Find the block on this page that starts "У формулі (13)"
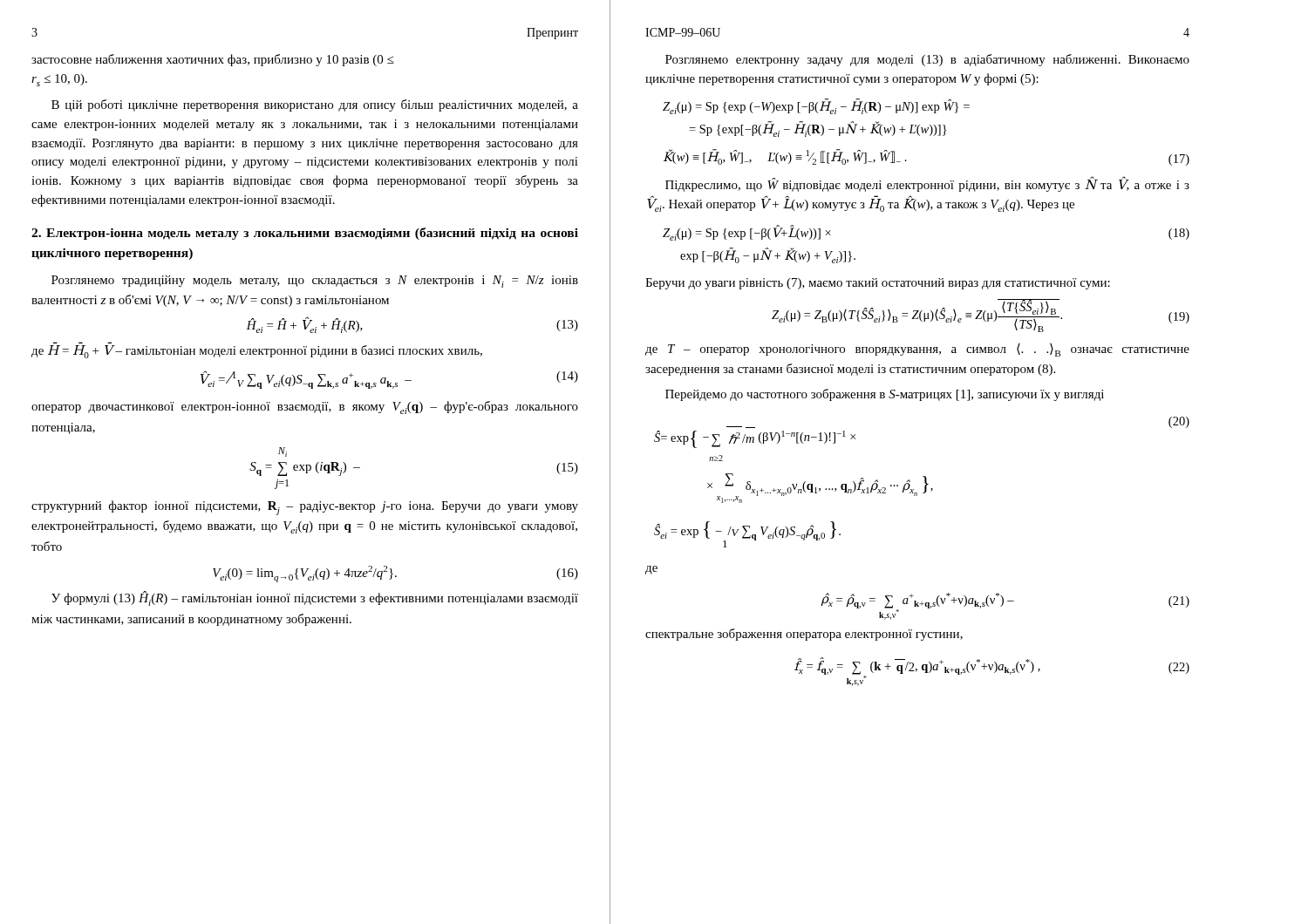This screenshot has height=924, width=1308. pos(305,608)
